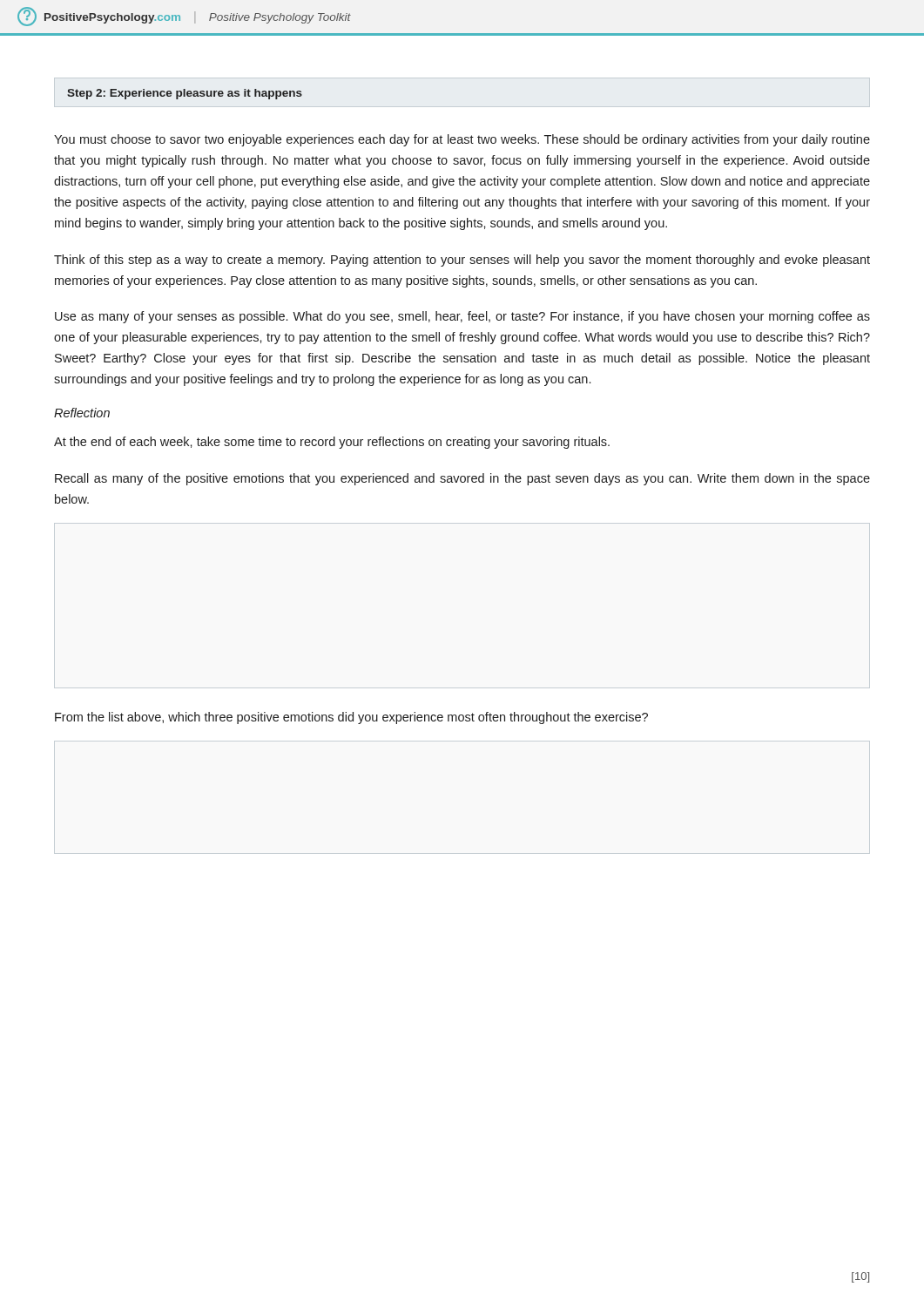Point to the block starting "At the end of each week, take"
This screenshot has width=924, height=1307.
pos(332,442)
